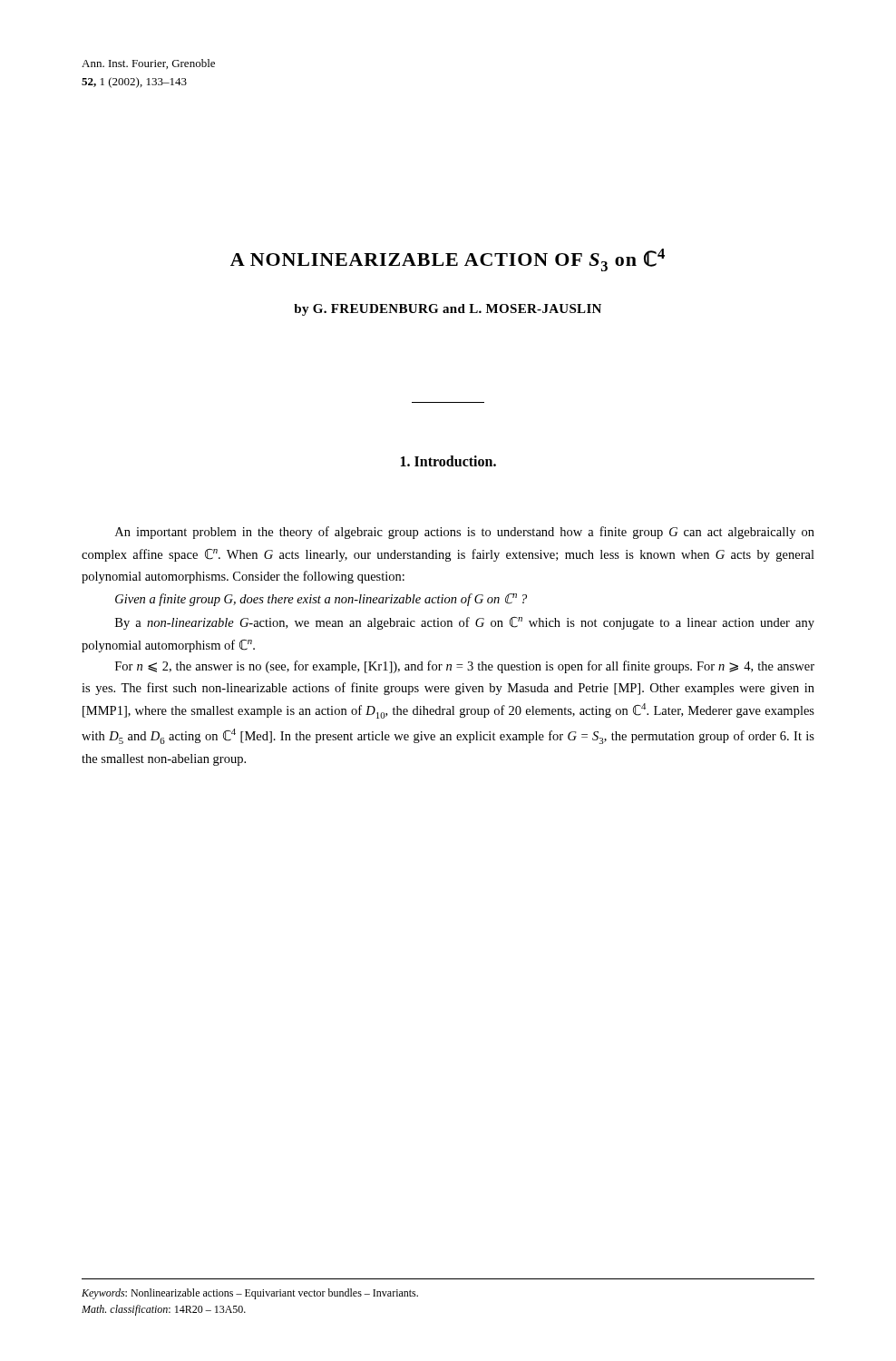Select the text starting "A NONLINEARIZABLE ACTION OF S3"
This screenshot has width=896, height=1361.
448,260
